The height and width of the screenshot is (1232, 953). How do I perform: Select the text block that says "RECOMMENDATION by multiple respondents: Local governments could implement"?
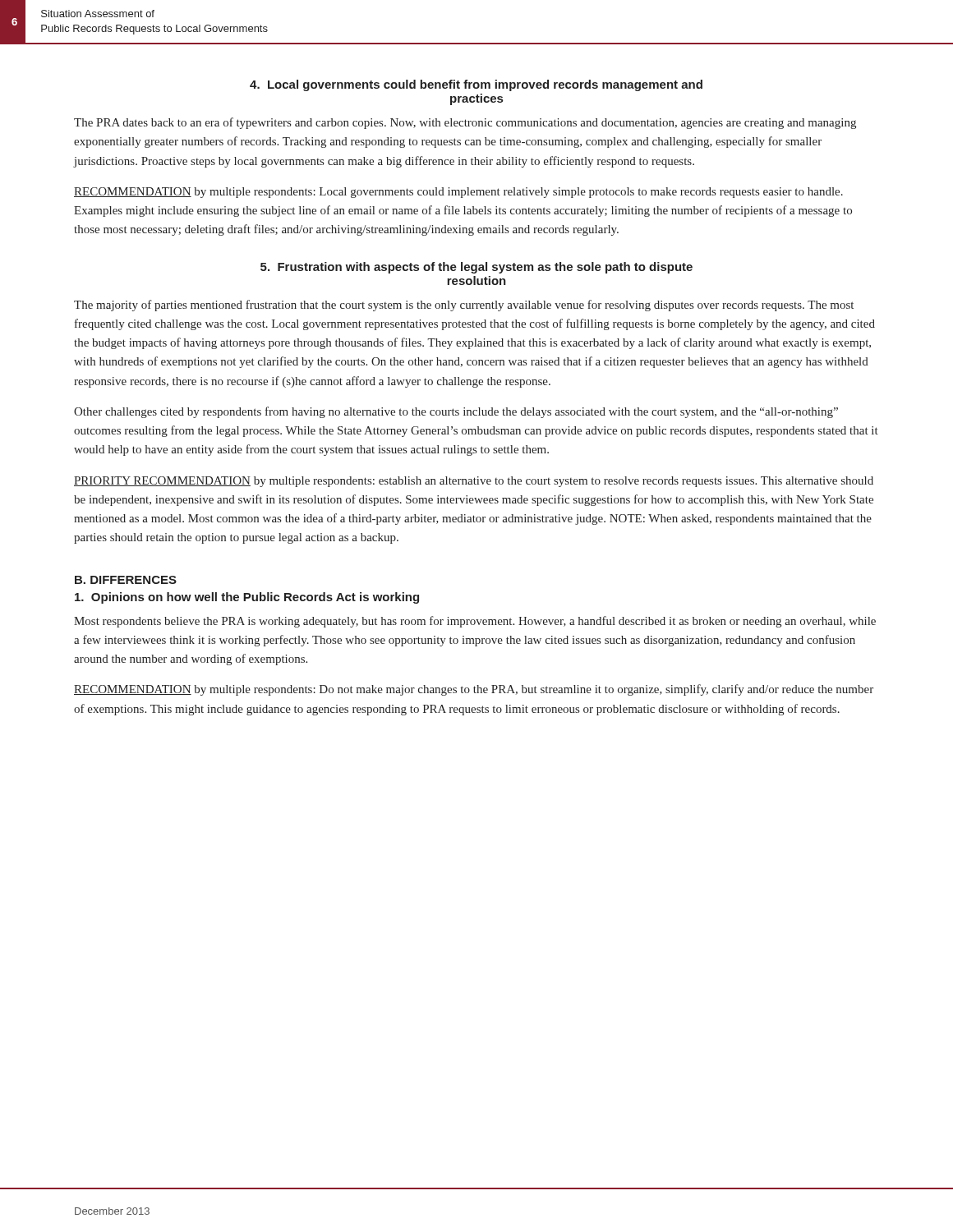(x=463, y=210)
